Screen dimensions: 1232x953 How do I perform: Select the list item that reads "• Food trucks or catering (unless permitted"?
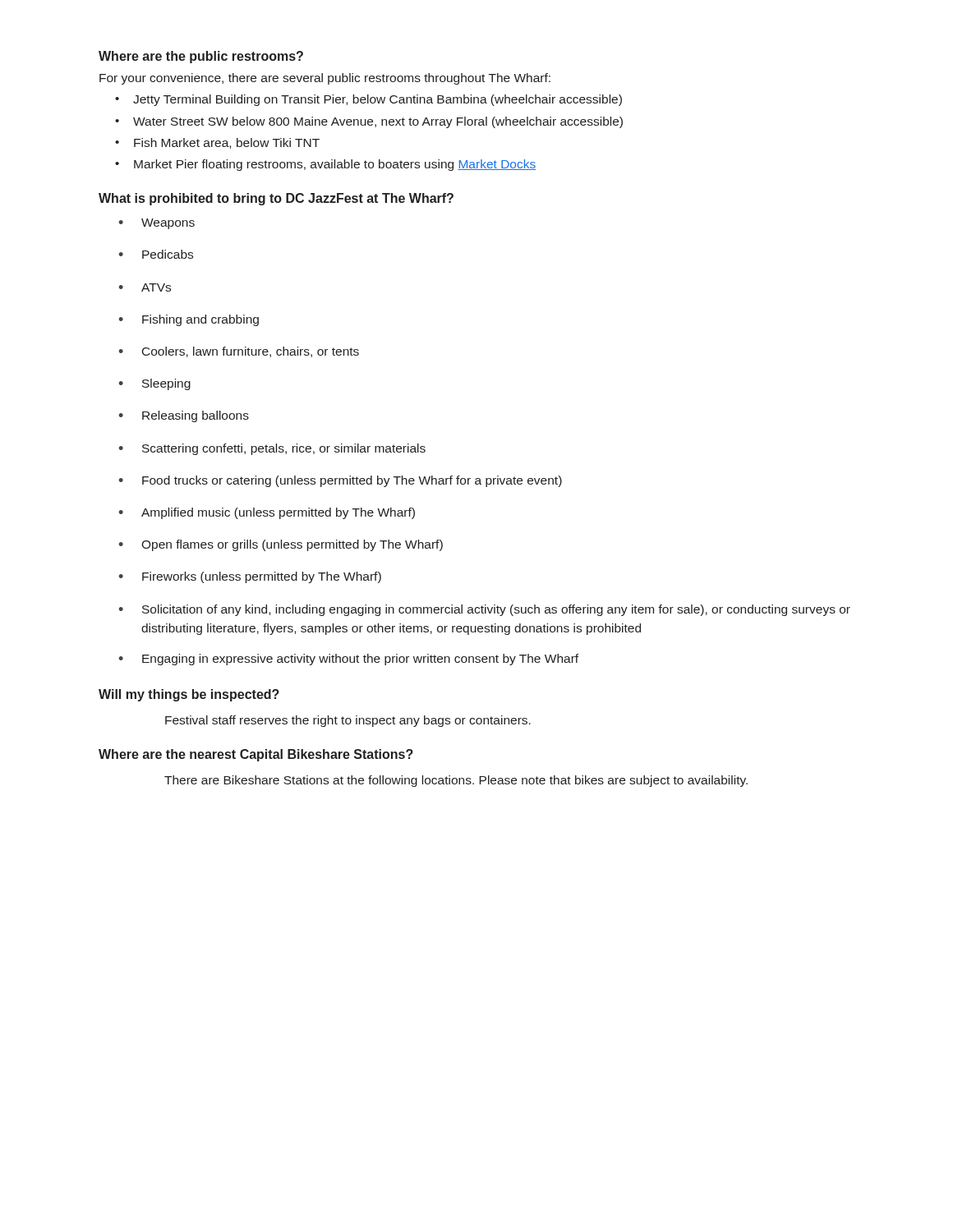tap(486, 481)
